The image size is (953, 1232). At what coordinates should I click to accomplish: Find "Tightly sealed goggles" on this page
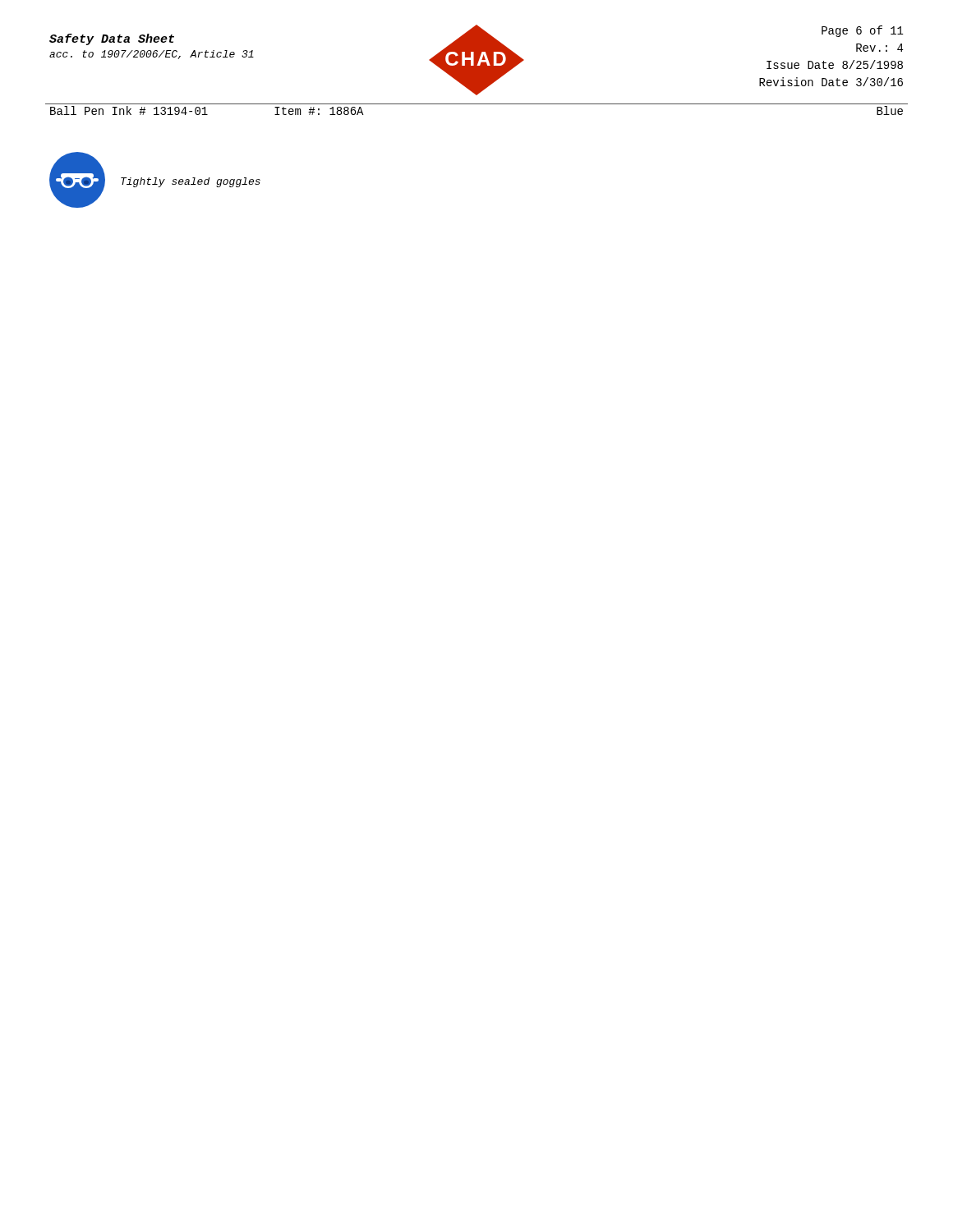point(190,182)
